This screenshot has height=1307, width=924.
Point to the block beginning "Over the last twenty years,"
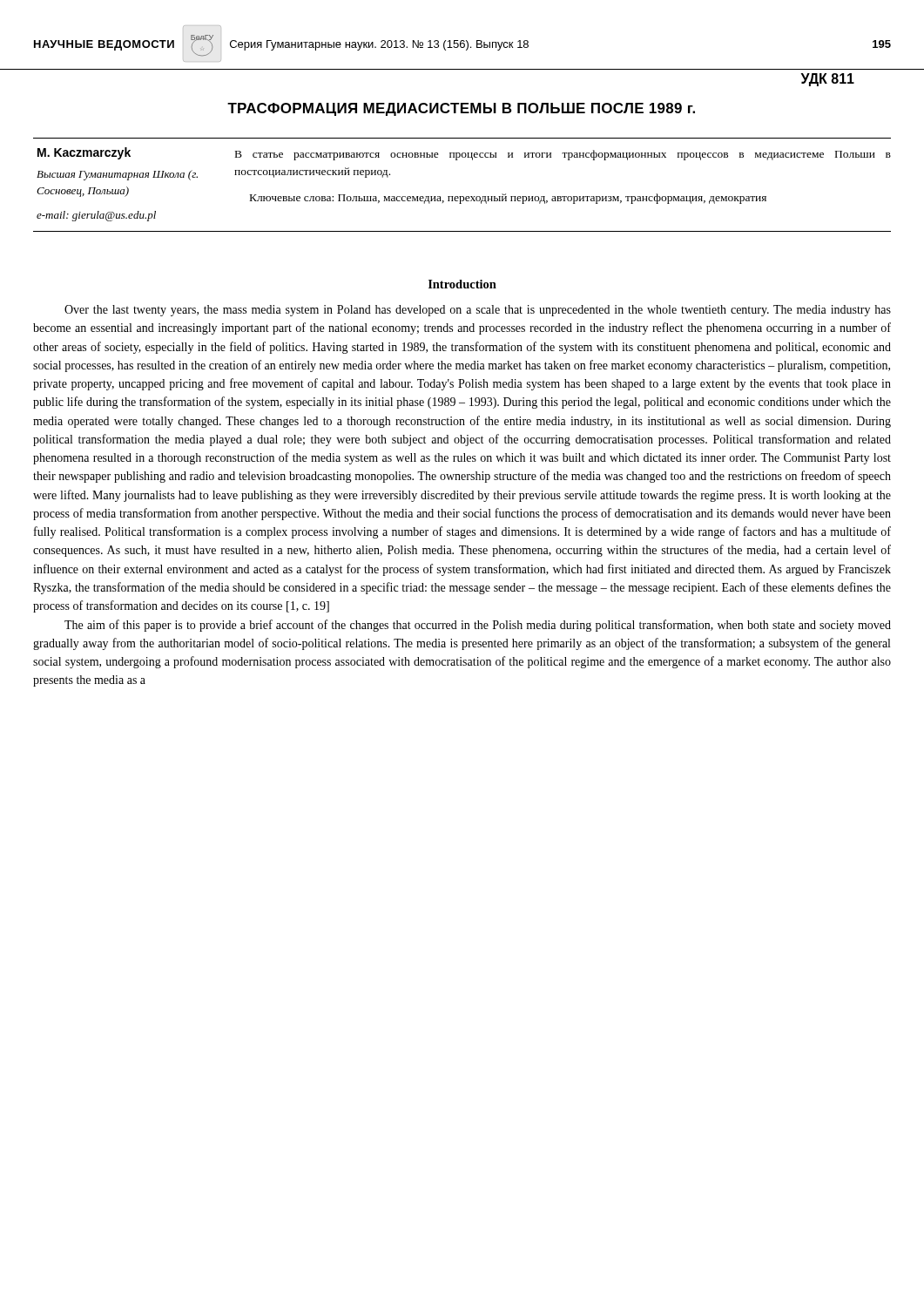point(462,495)
